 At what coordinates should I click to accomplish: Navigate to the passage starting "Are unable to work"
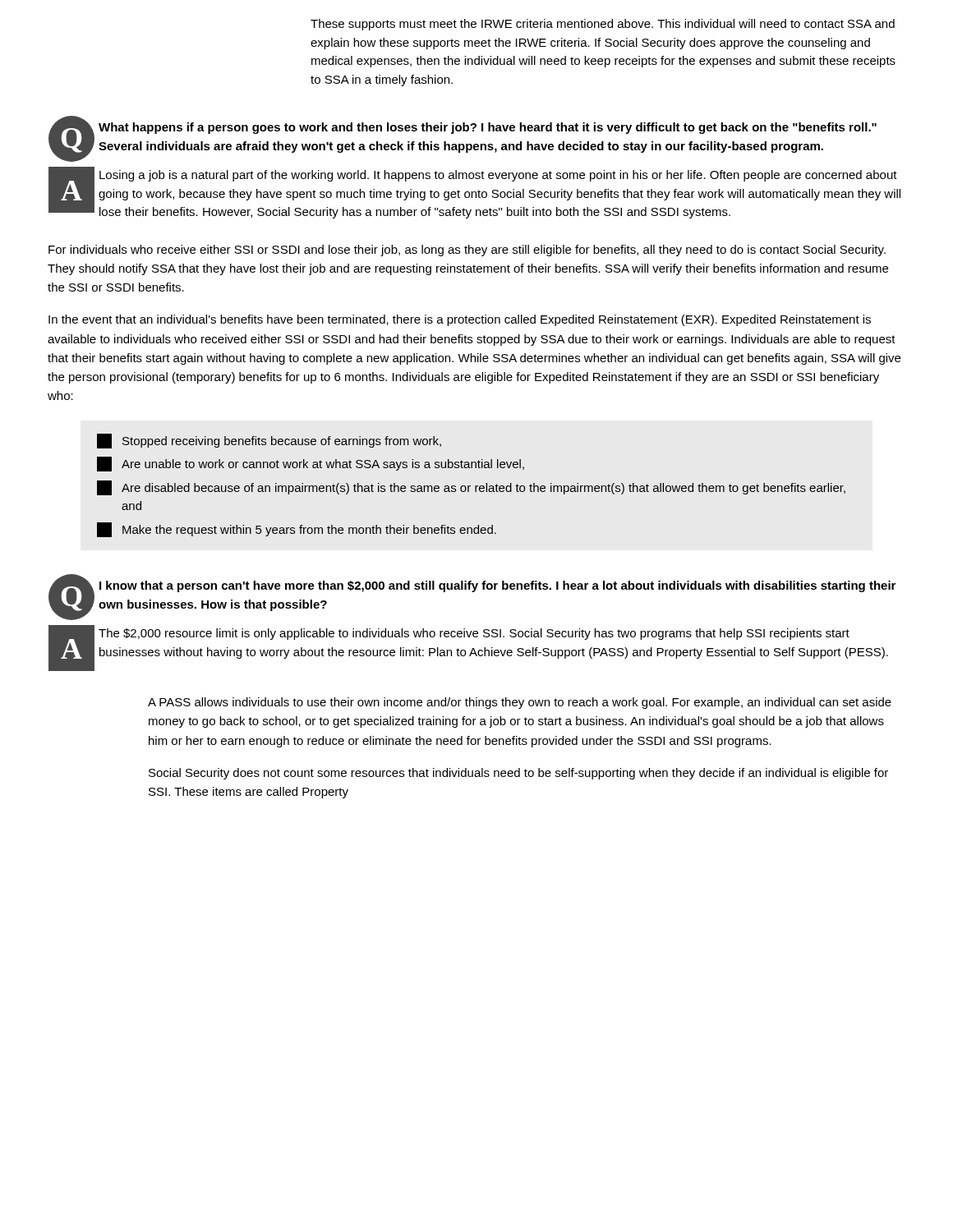pos(476,464)
